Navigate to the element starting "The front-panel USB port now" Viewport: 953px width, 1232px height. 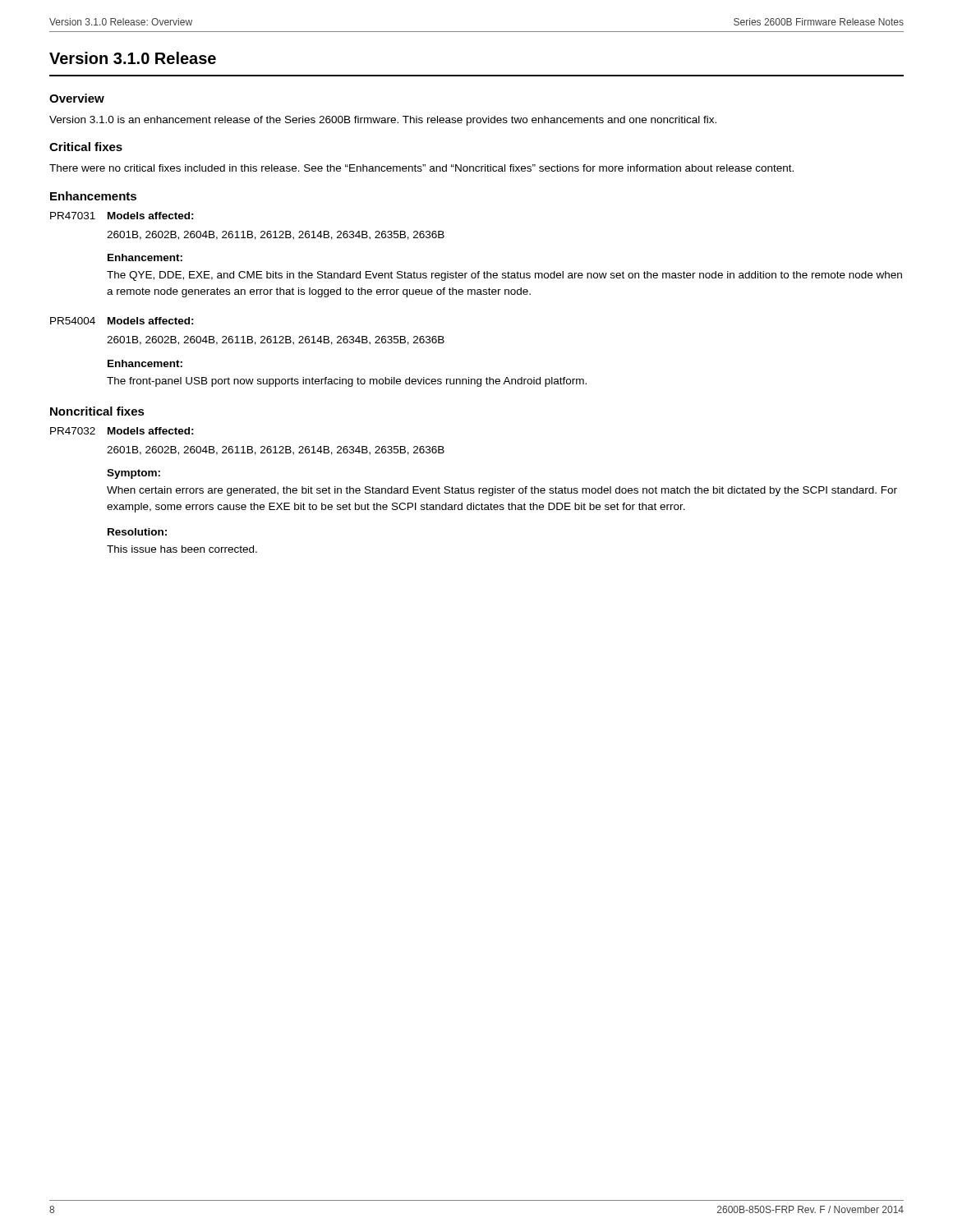tap(347, 380)
